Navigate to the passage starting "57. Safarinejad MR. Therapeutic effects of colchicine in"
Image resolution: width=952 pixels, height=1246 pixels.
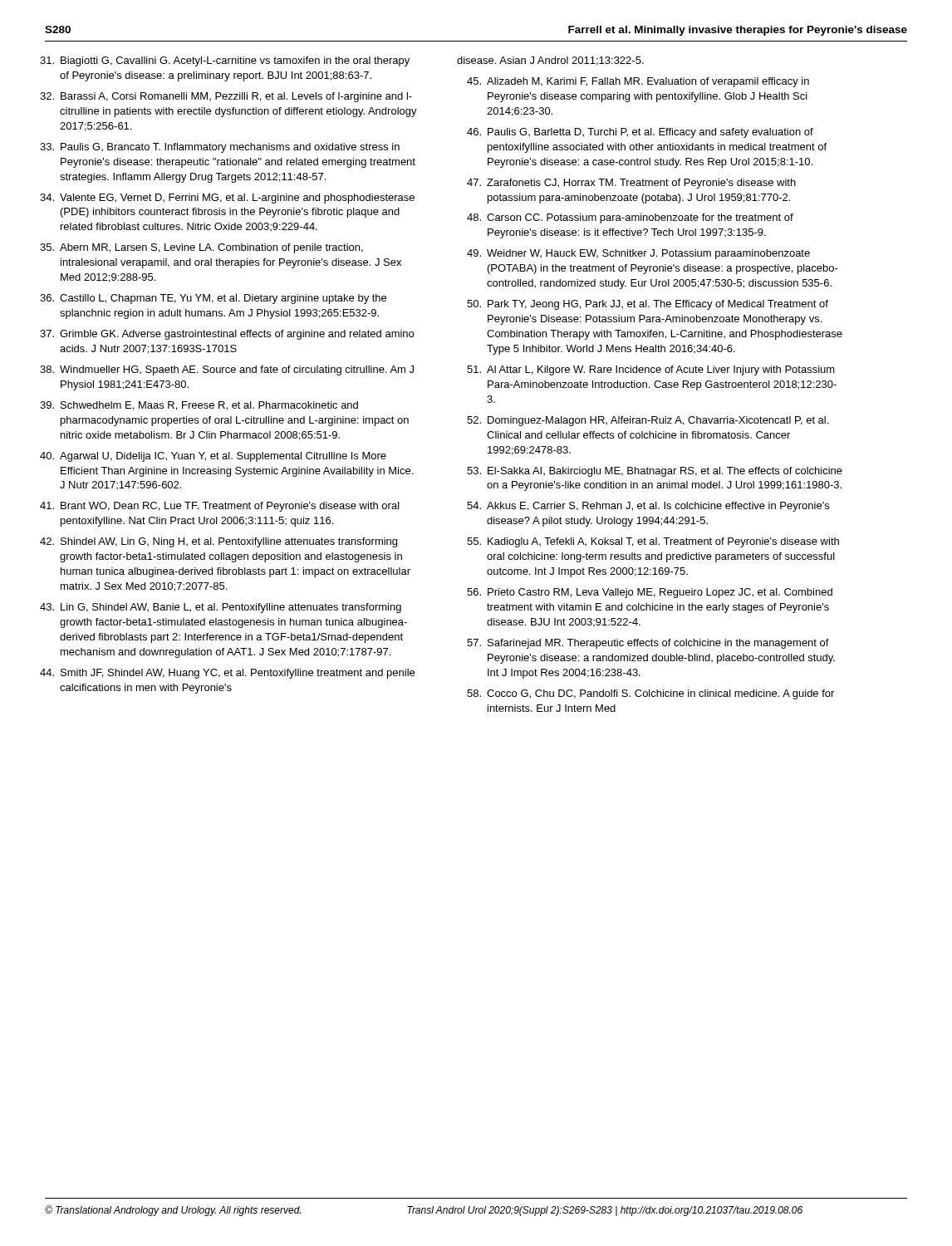650,658
